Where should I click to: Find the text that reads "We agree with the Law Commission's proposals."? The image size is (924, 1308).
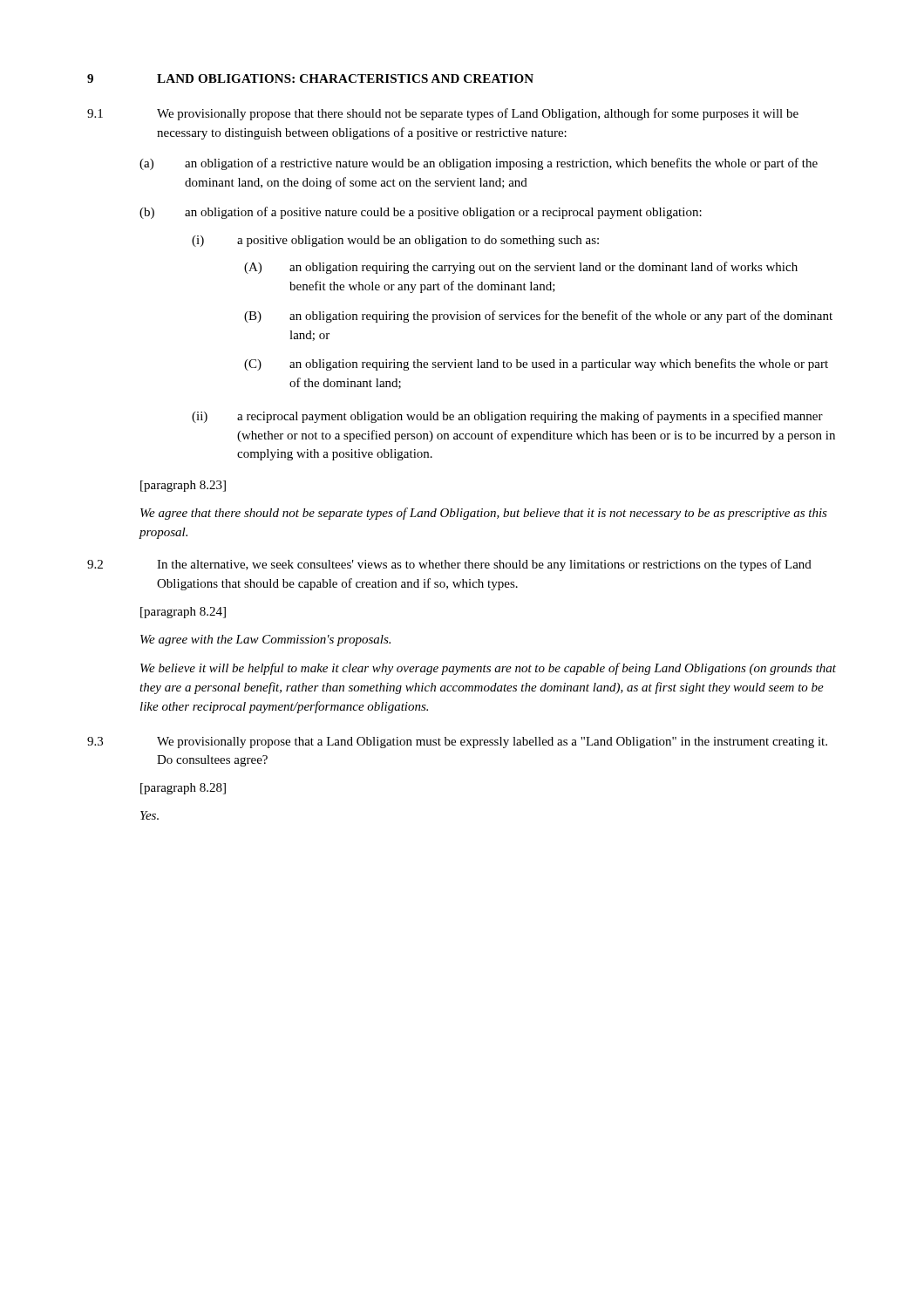266,639
